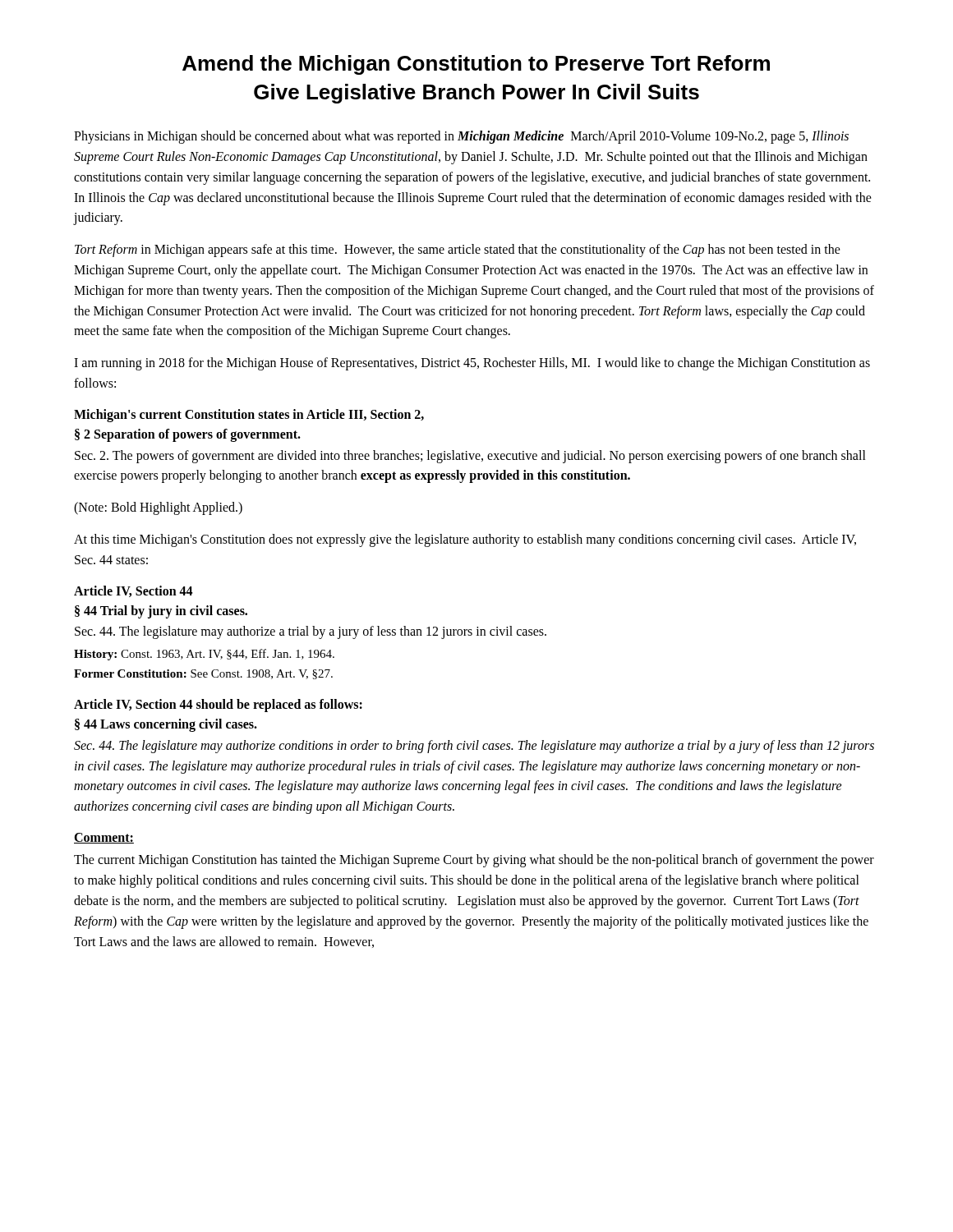The image size is (953, 1232).
Task: Locate the element starting "(Note: Bold Highlight Applied.)"
Action: coord(158,508)
